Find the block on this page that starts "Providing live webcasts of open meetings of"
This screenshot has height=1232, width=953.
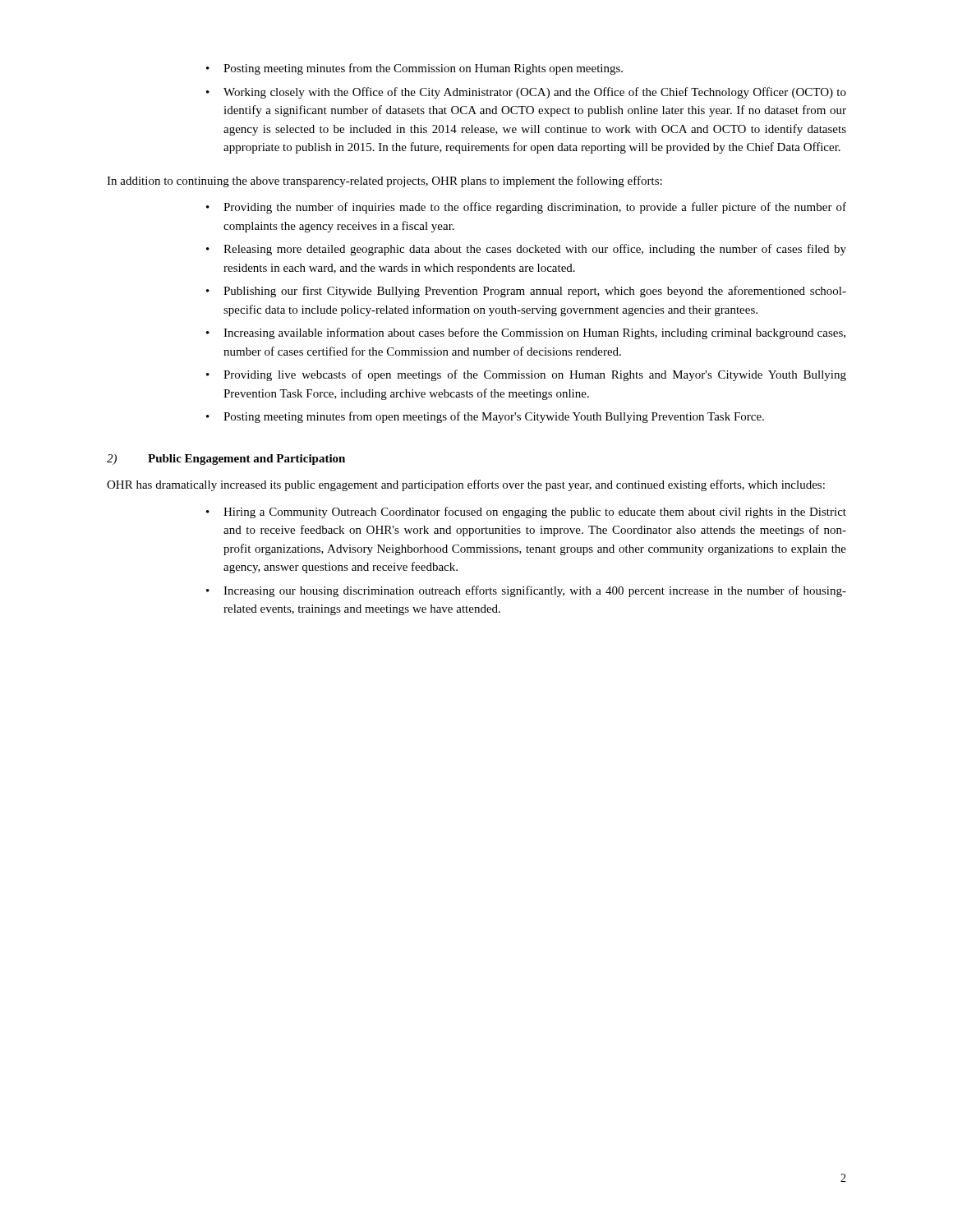pyautogui.click(x=535, y=384)
